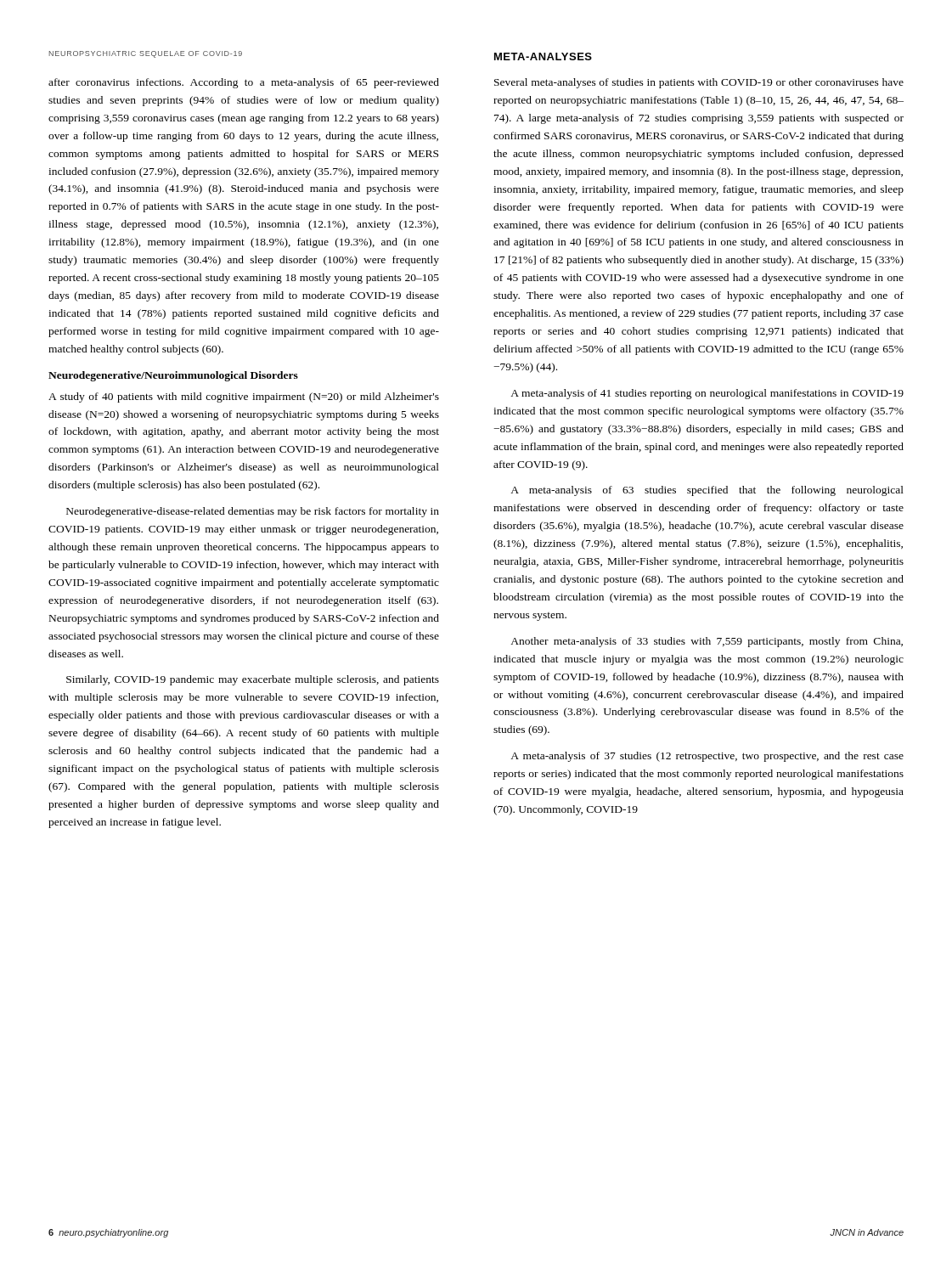The height and width of the screenshot is (1274, 952).
Task: Point to the passage starting "A study of 40"
Action: 244,610
